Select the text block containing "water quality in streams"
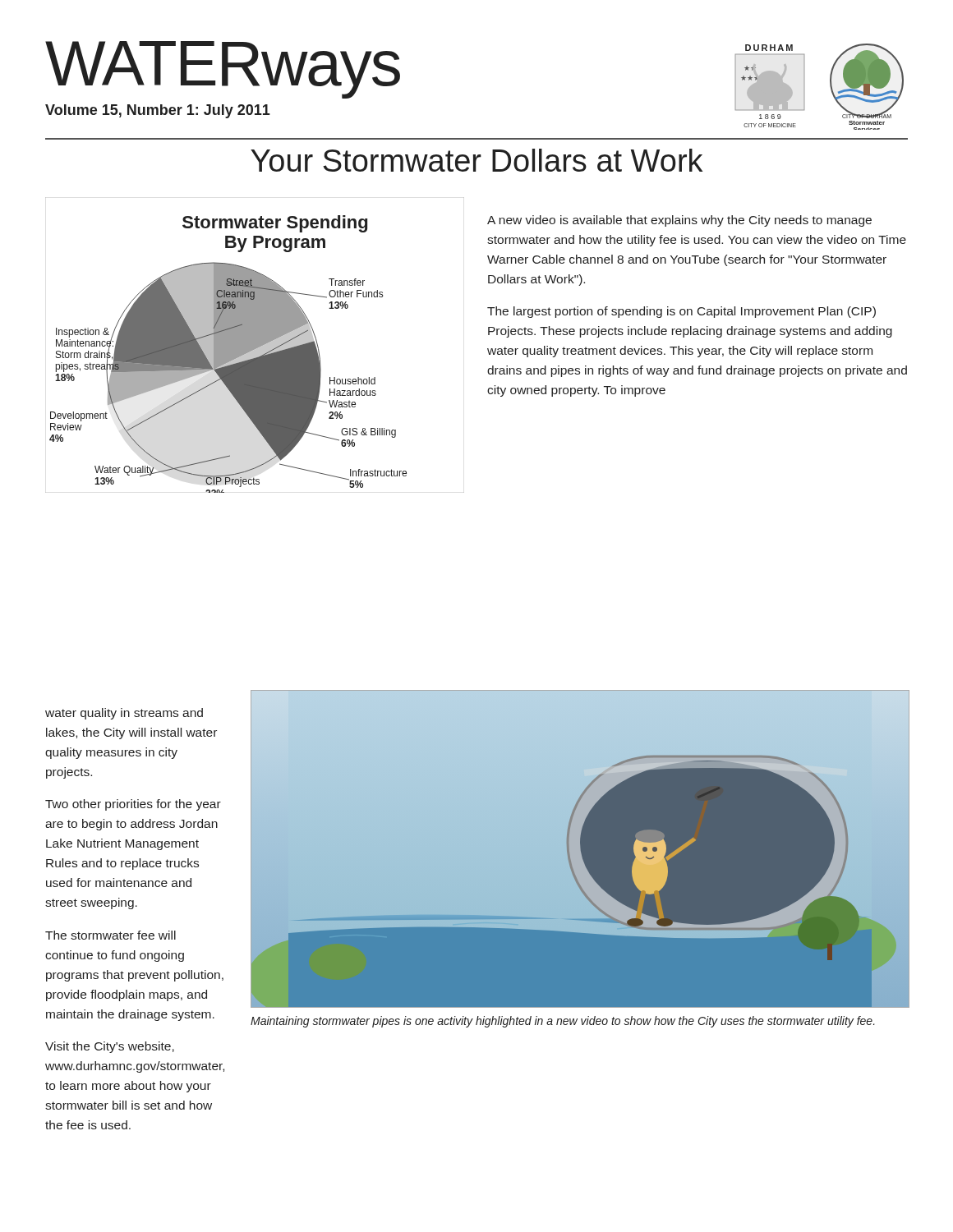Screen dimensions: 1232x953 pos(136,919)
